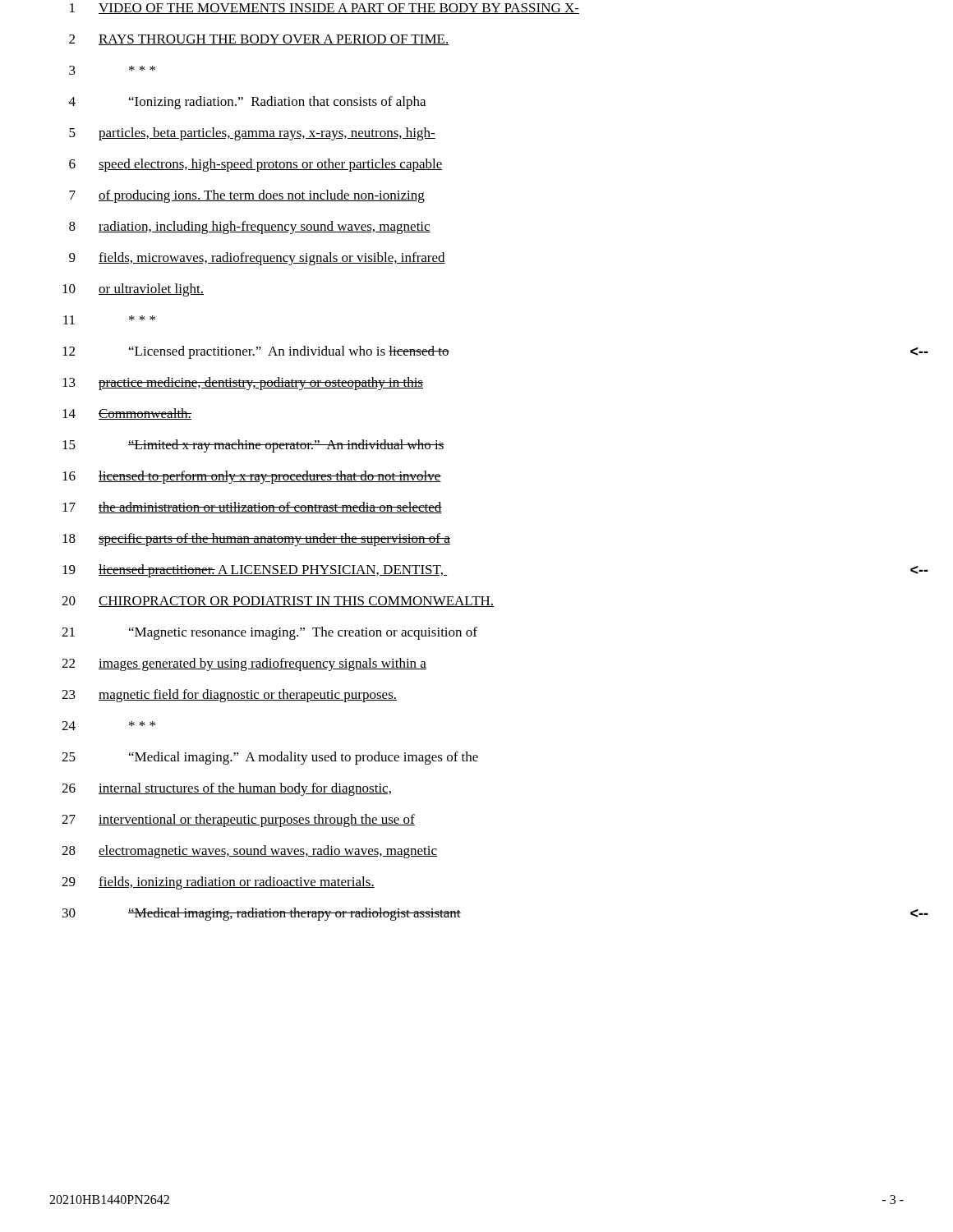953x1232 pixels.
Task: Click on the text block starting "13 practice medicine, dentistry, podiatry or"
Action: coord(243,384)
